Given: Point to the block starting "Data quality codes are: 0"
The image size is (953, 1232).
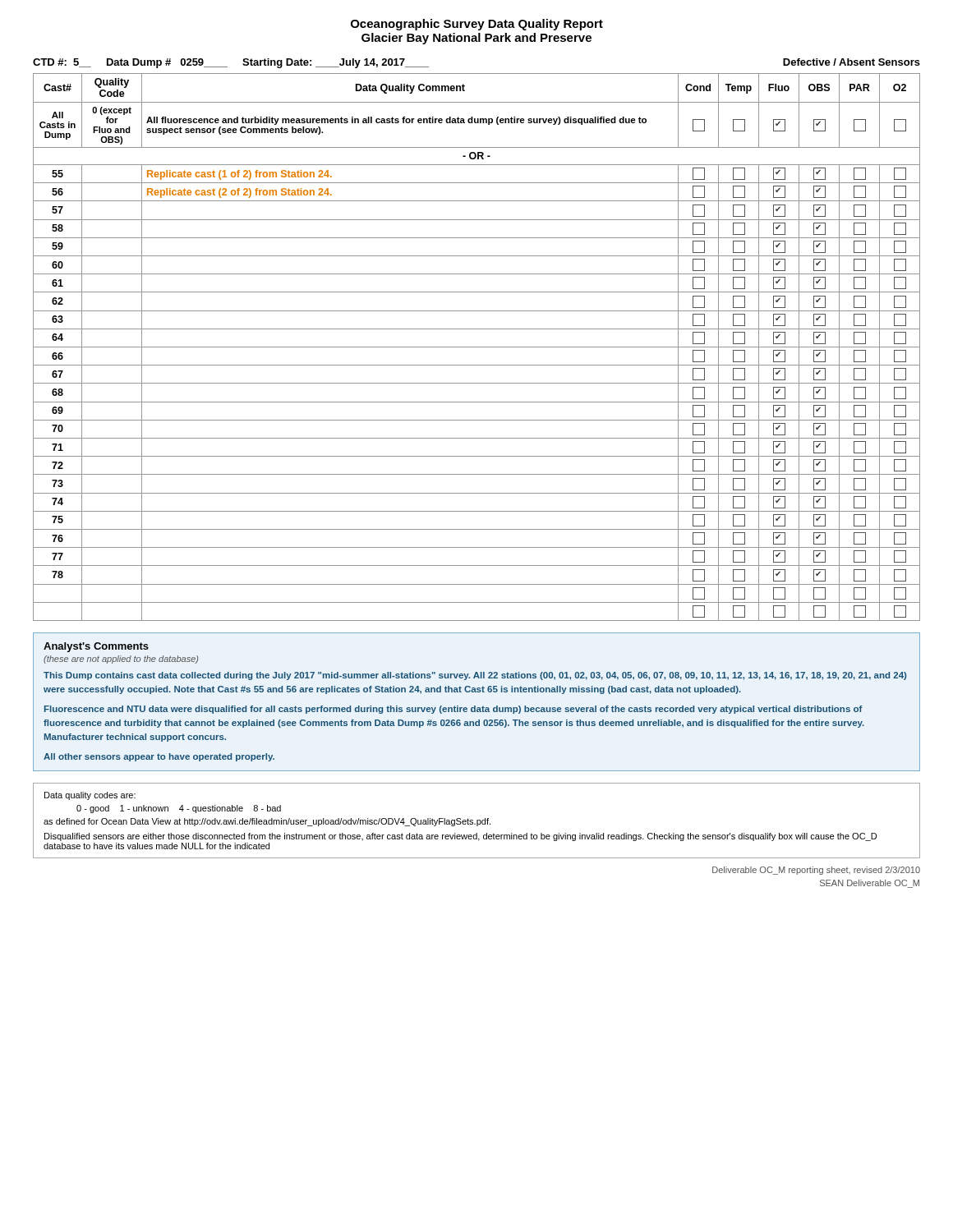Looking at the screenshot, I should pyautogui.click(x=476, y=821).
